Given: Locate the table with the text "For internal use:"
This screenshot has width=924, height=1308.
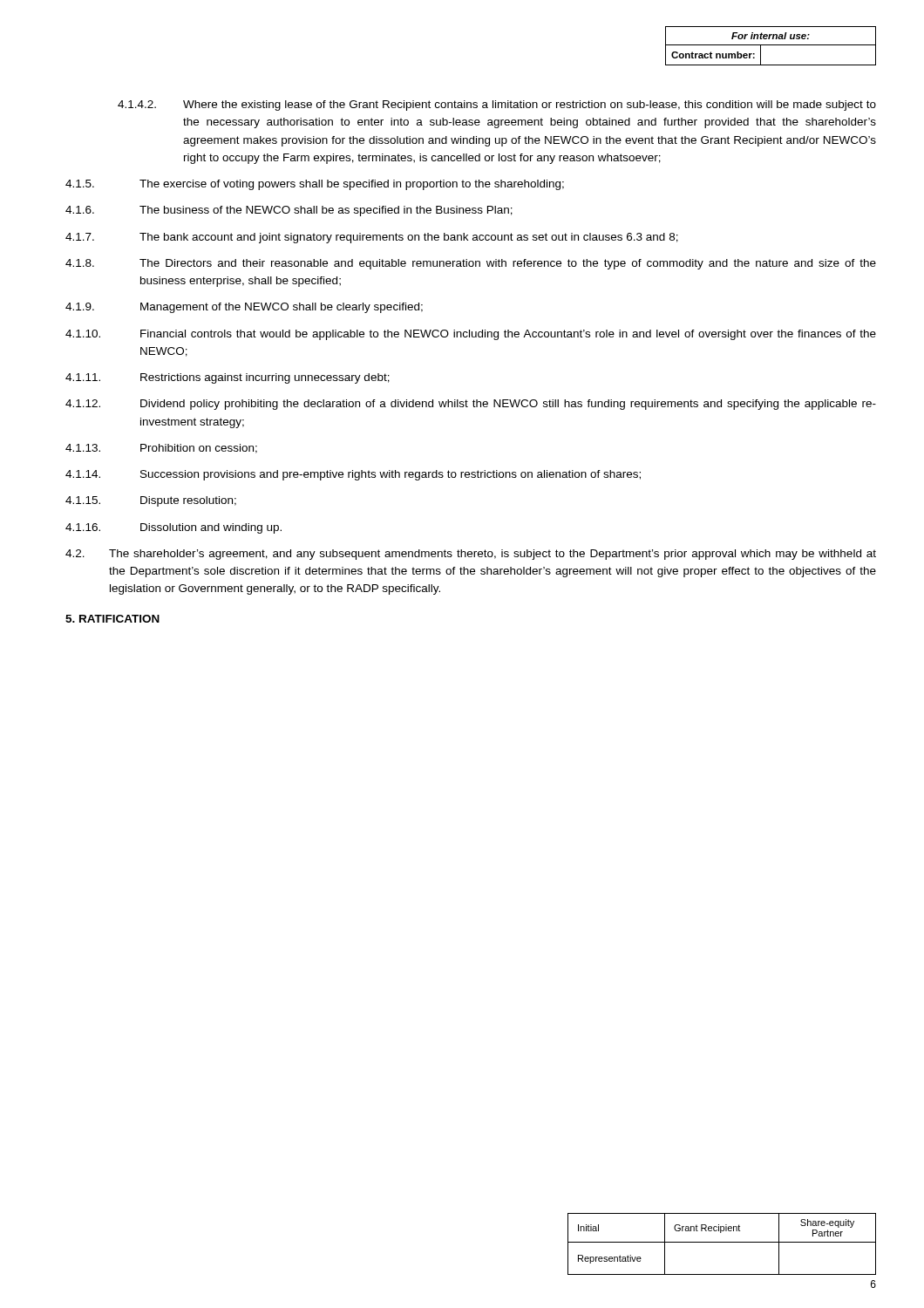Looking at the screenshot, I should click(771, 46).
